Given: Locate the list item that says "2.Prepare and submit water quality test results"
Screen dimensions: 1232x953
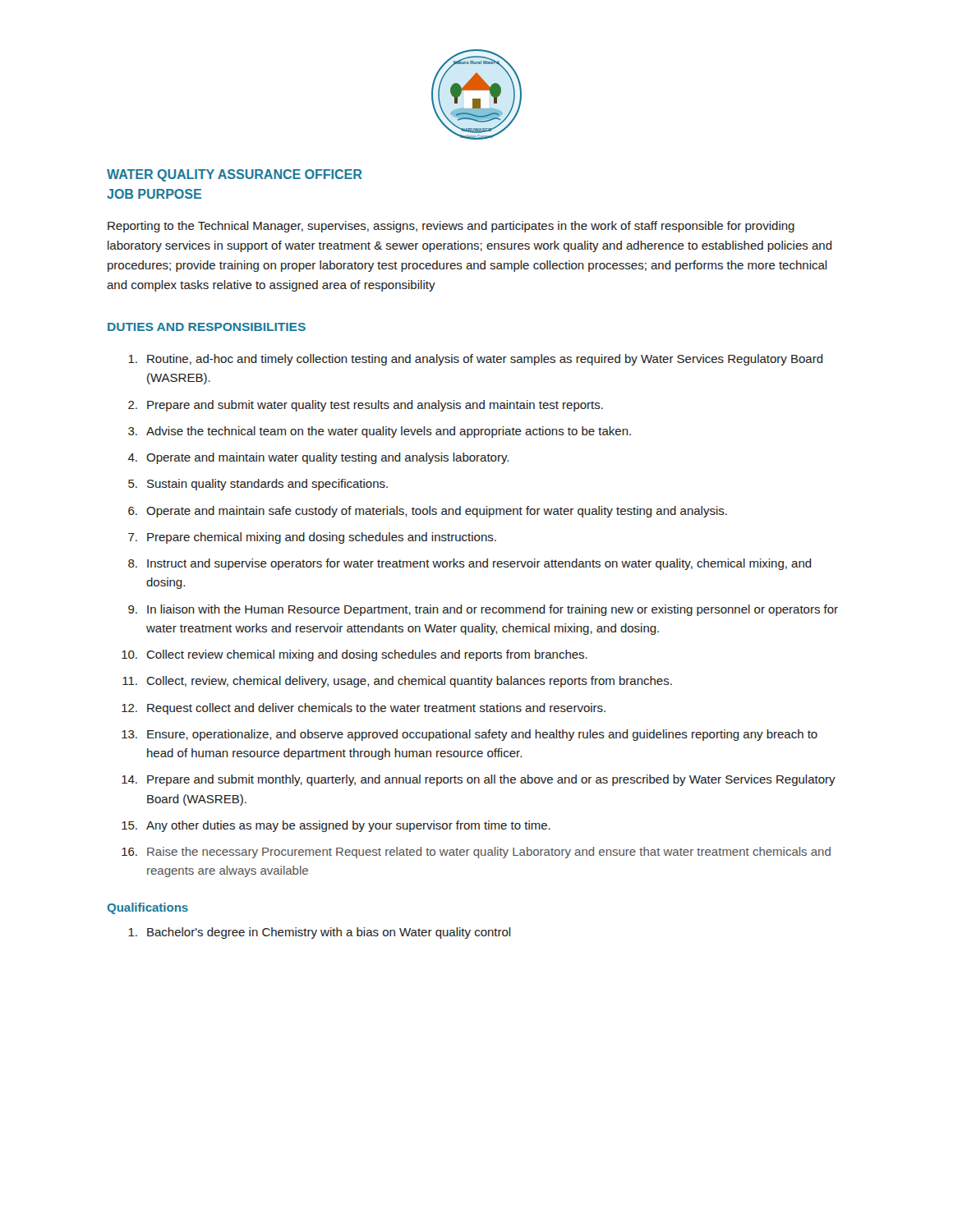Looking at the screenshot, I should tap(355, 404).
